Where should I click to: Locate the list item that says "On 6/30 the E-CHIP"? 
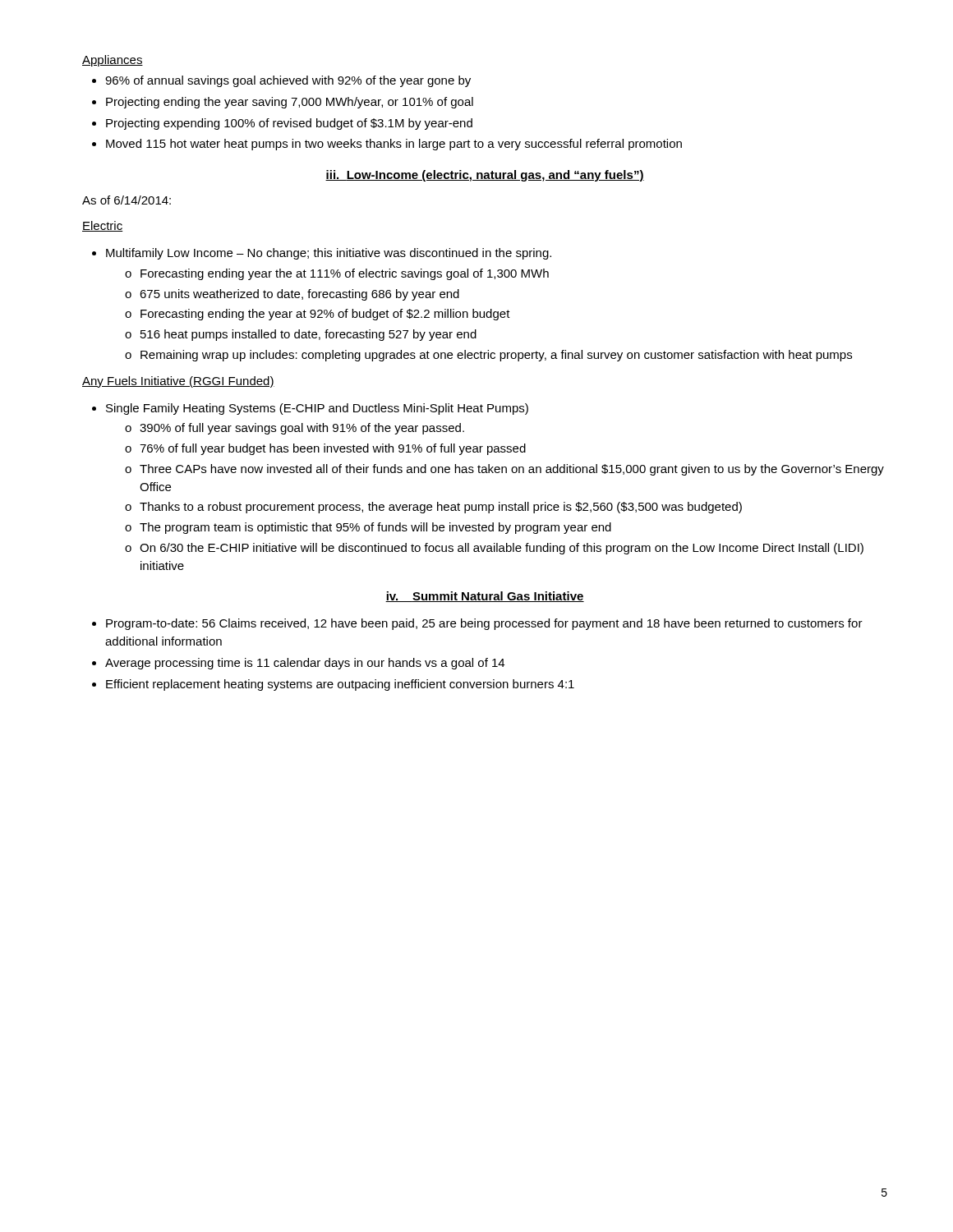tap(502, 556)
